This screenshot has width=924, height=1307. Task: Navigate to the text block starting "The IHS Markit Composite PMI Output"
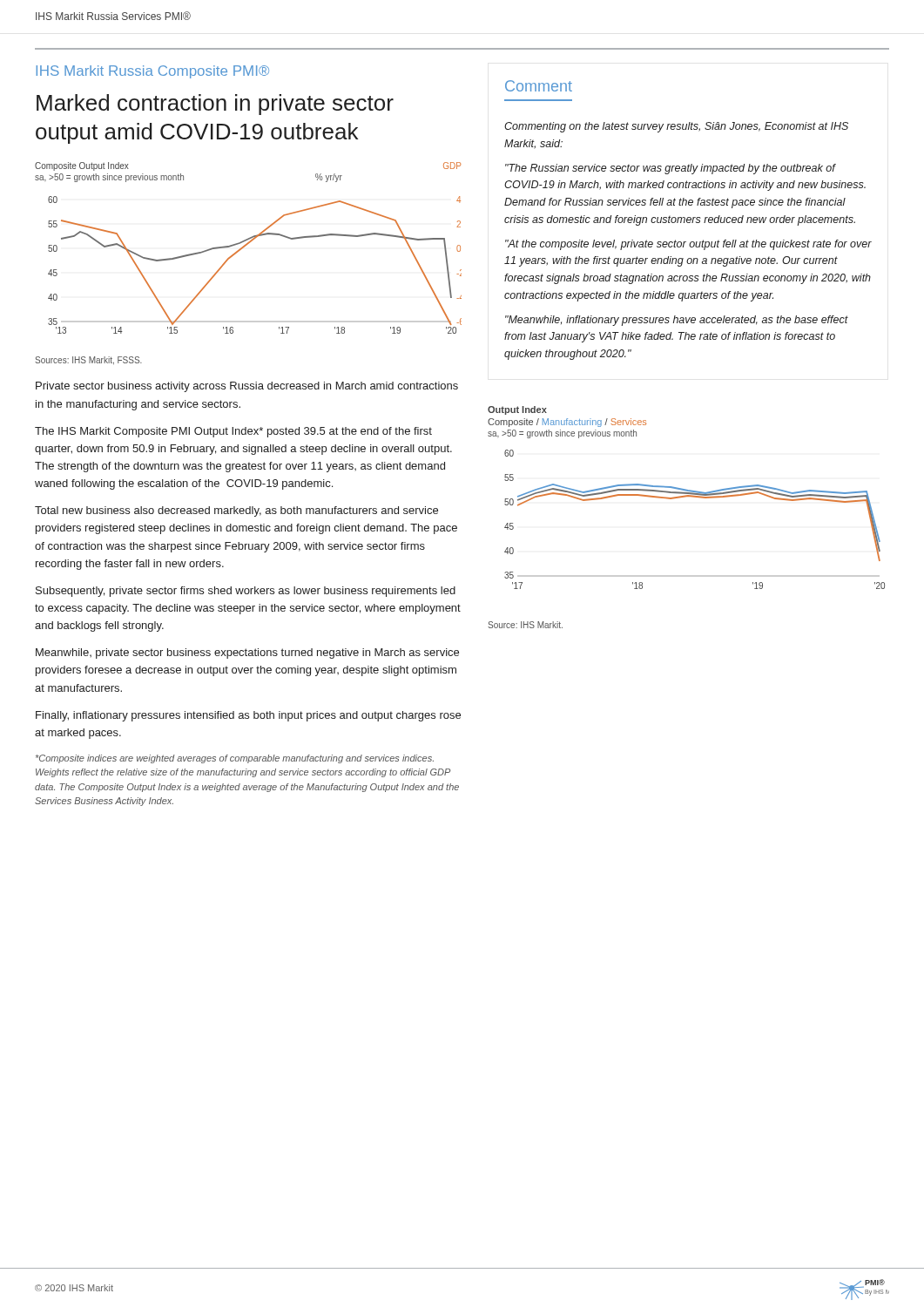(x=244, y=457)
